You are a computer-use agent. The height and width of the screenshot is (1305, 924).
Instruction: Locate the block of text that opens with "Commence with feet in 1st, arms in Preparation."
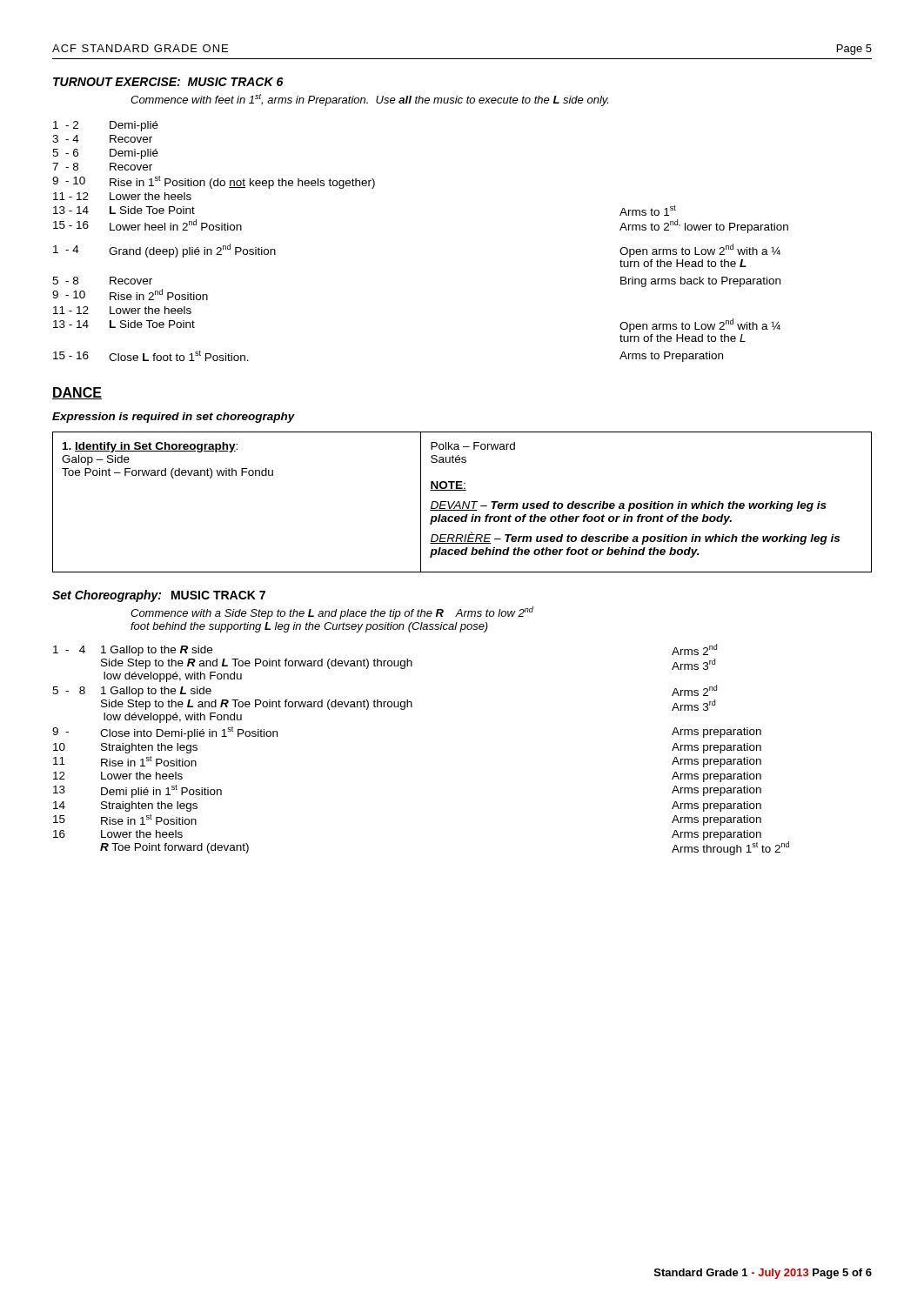[x=370, y=99]
